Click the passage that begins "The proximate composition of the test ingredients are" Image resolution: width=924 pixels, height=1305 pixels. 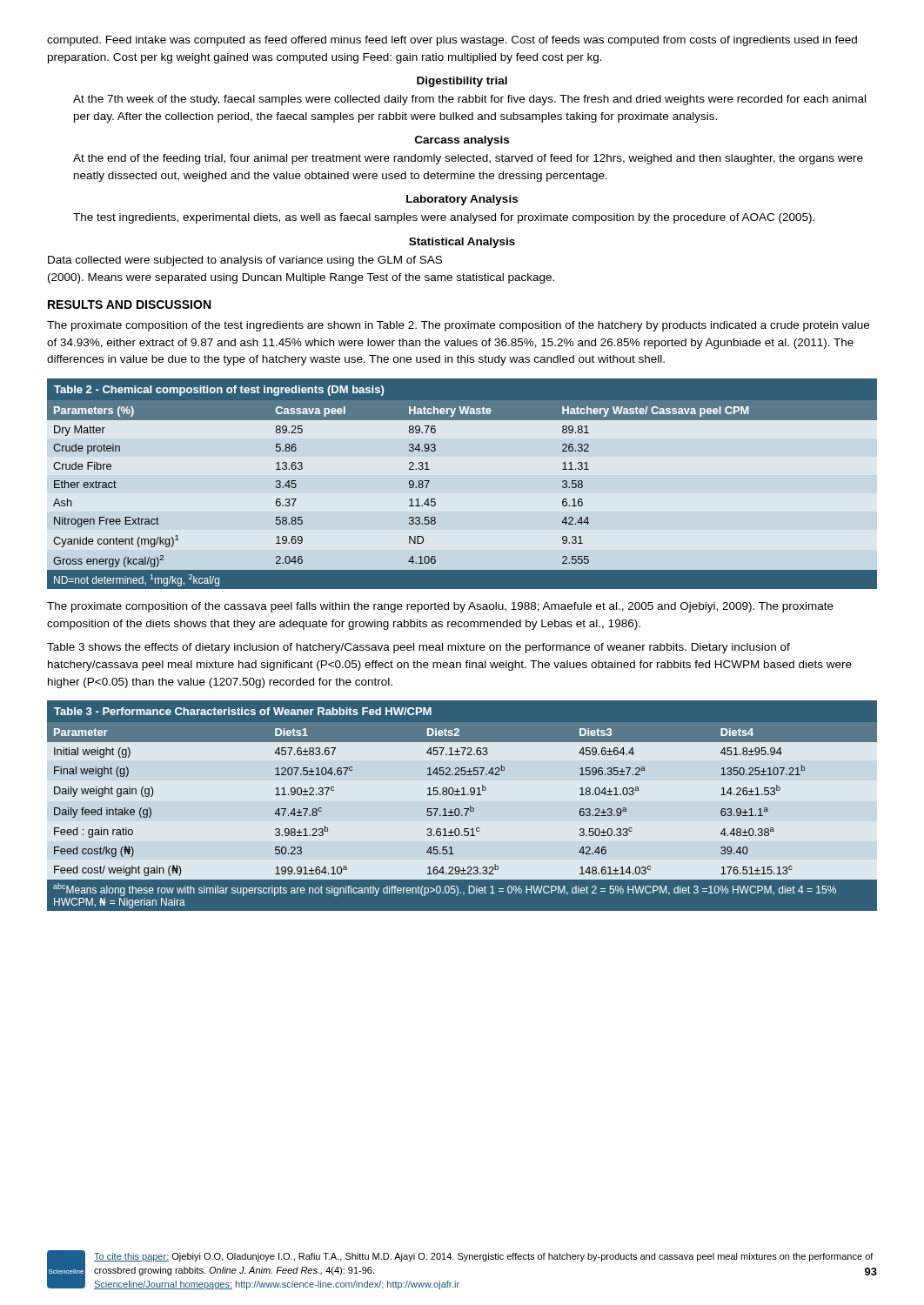click(458, 342)
